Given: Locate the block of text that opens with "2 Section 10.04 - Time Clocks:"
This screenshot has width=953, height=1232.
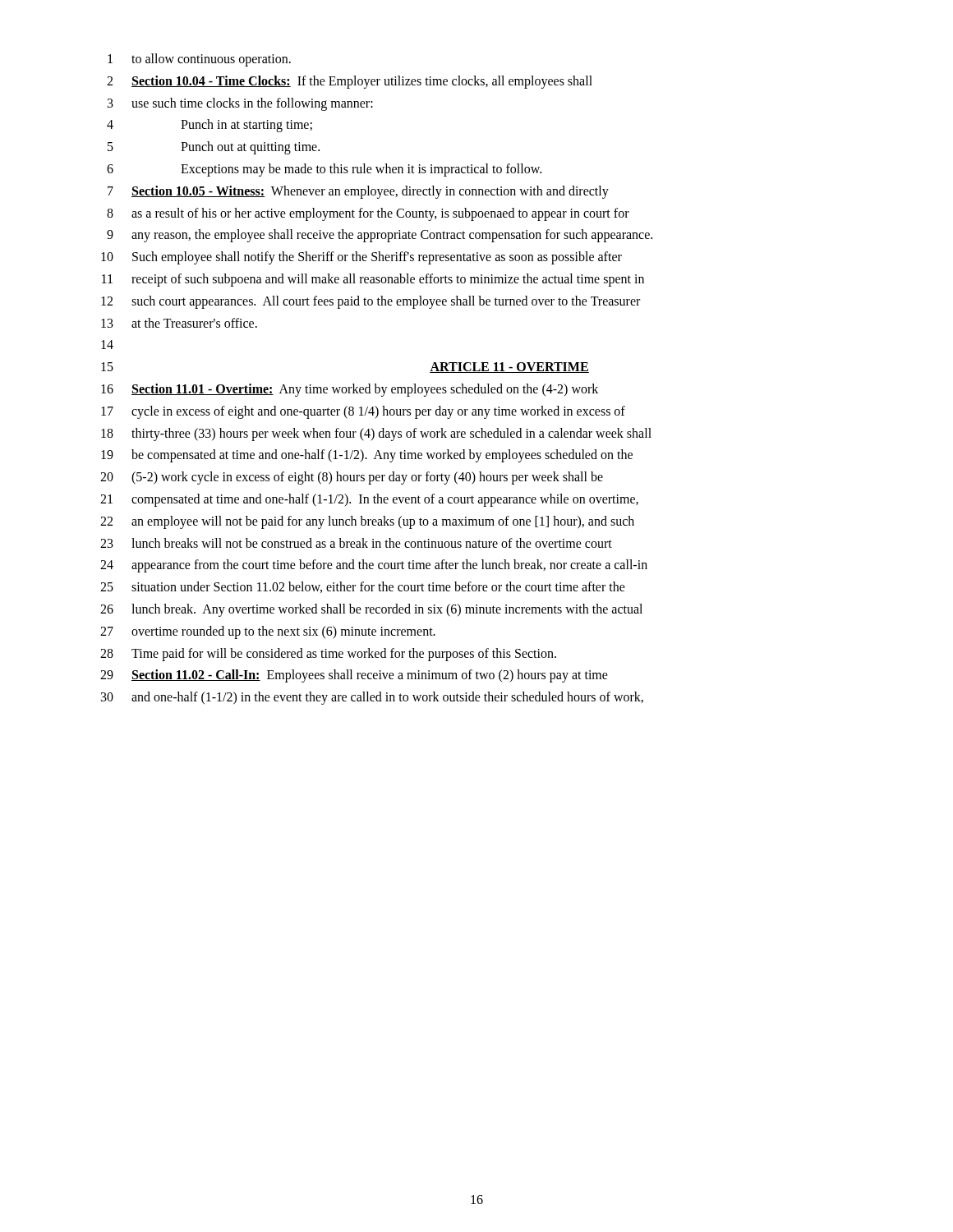Looking at the screenshot, I should (485, 81).
